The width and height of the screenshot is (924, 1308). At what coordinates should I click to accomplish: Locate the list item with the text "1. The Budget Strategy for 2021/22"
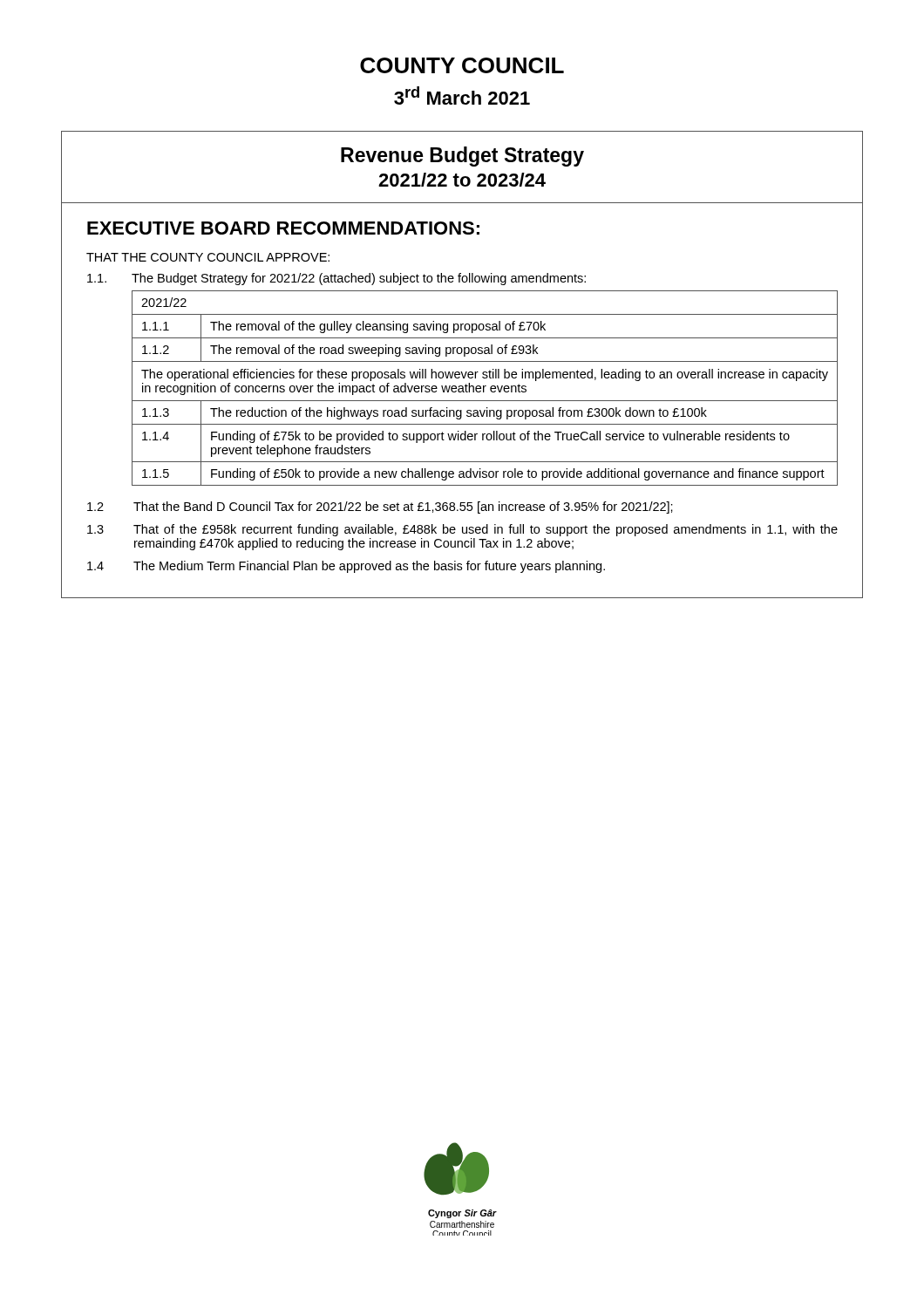coord(462,278)
